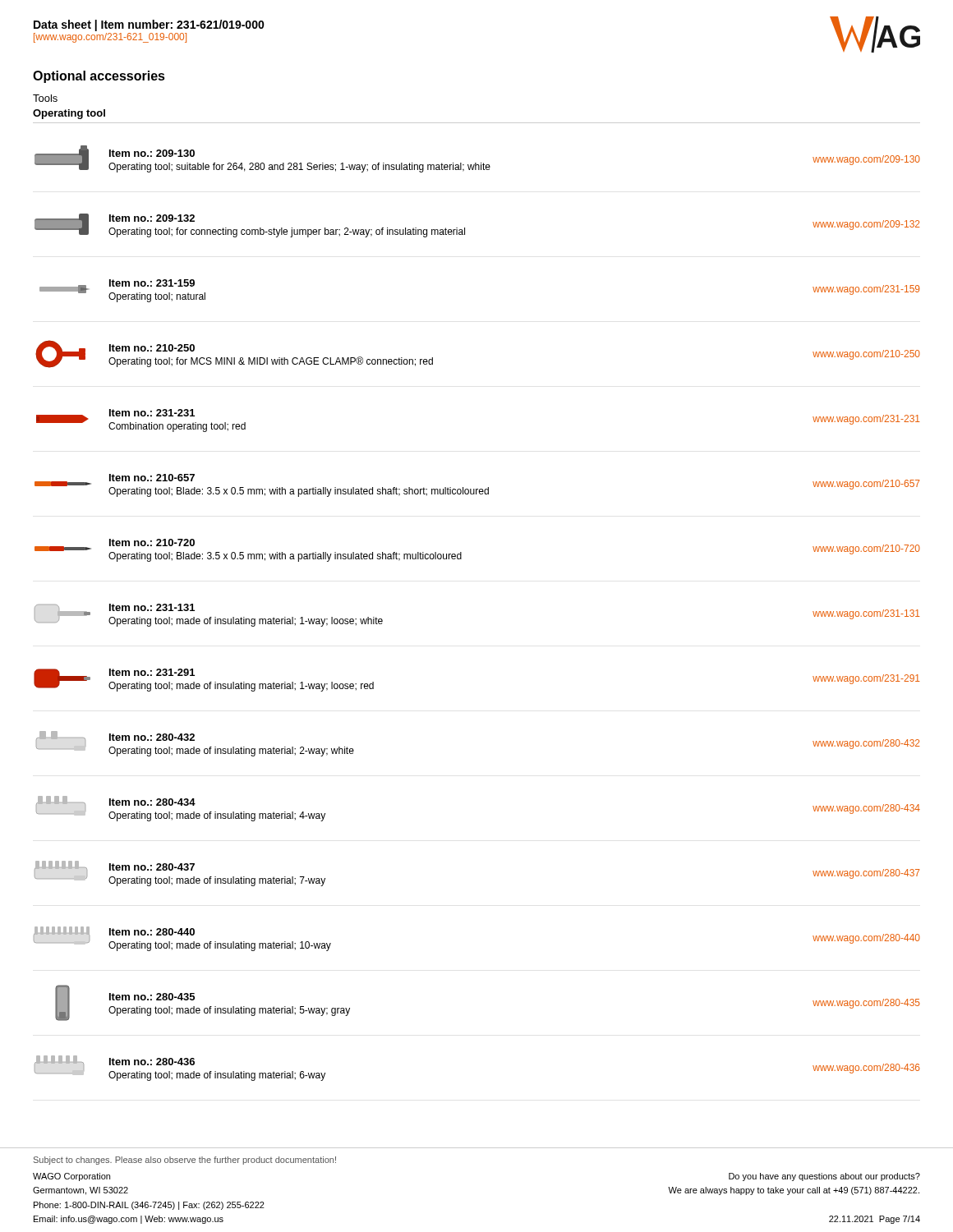Click on the list item containing "Item no.: 280-435 Operating"
The width and height of the screenshot is (953, 1232).
click(184, 1000)
